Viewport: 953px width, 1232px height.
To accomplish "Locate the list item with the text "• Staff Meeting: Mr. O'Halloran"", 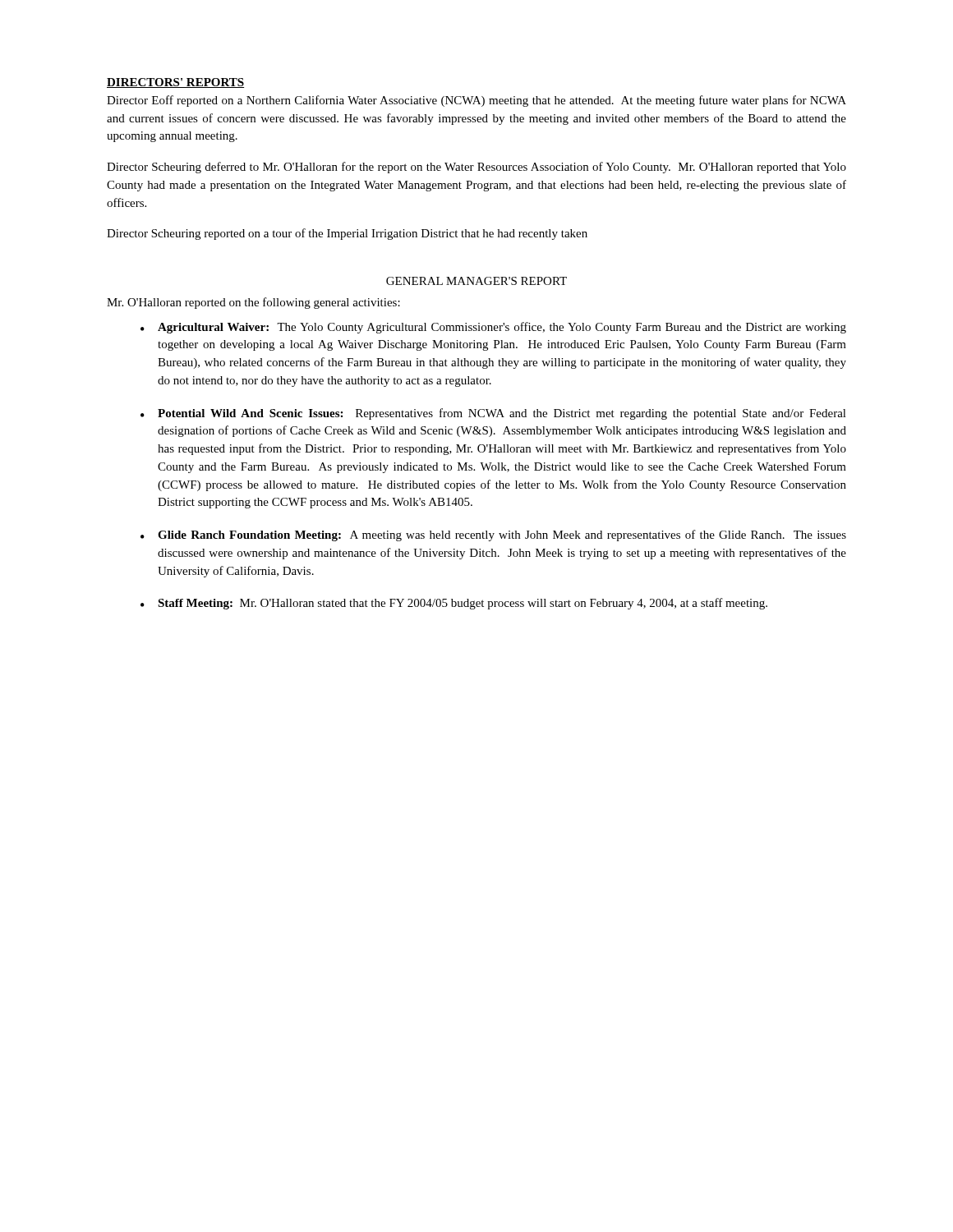I will coord(493,606).
